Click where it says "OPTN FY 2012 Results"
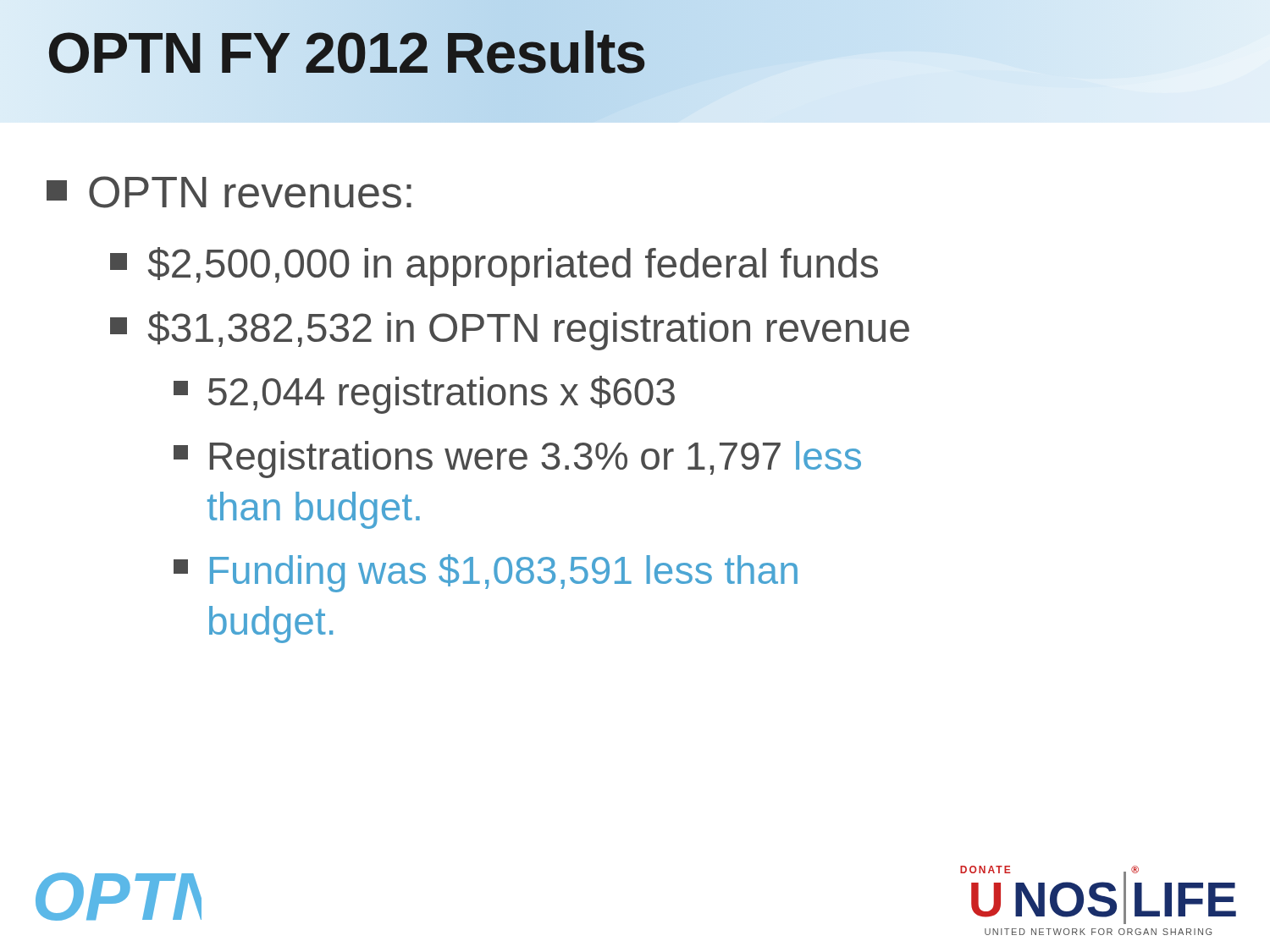The height and width of the screenshot is (952, 1270). 346,52
